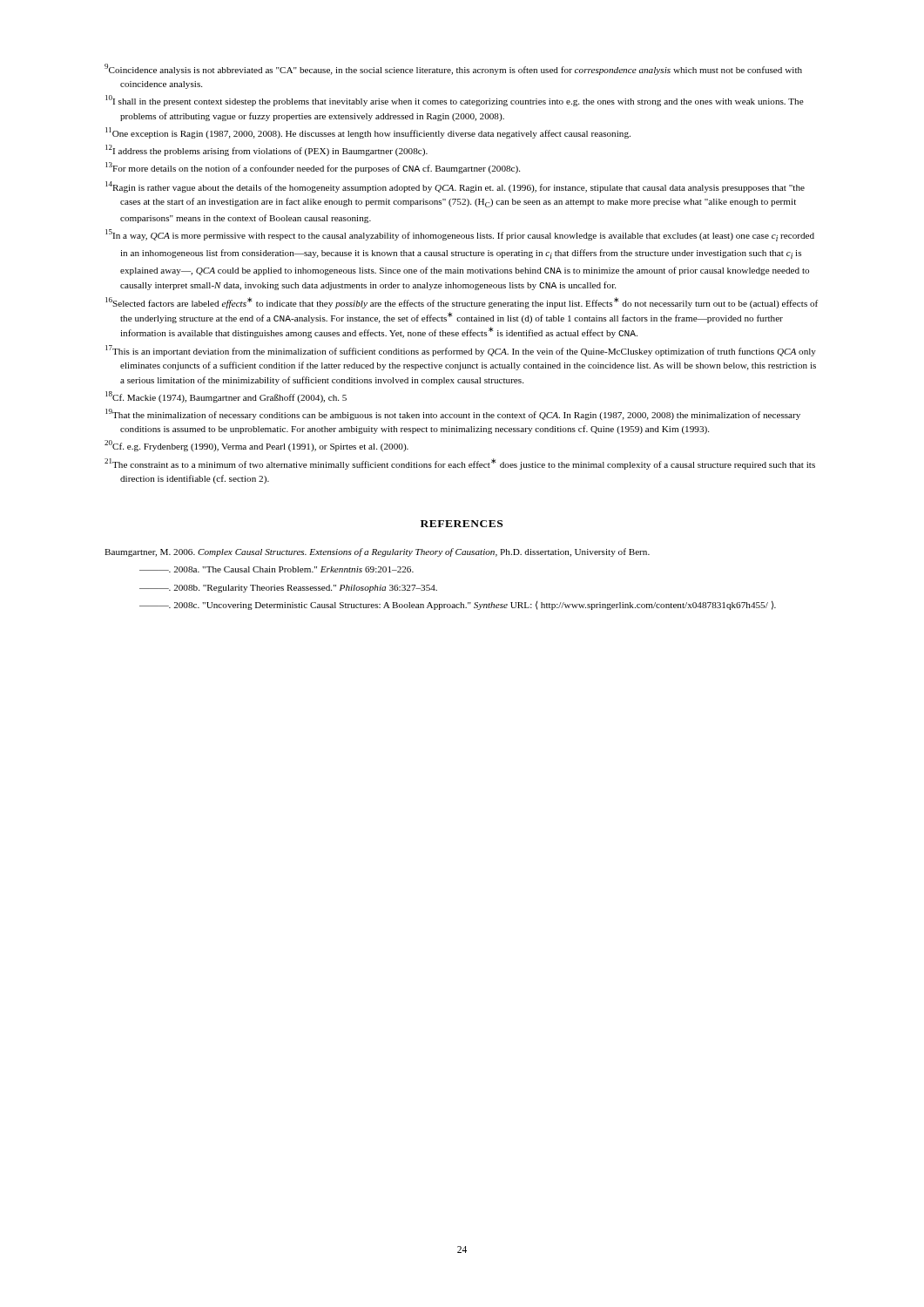Viewport: 924px width, 1307px height.
Task: Locate the block of text that opens with "Baumgartner, M. 2006. Complex"
Action: [377, 552]
